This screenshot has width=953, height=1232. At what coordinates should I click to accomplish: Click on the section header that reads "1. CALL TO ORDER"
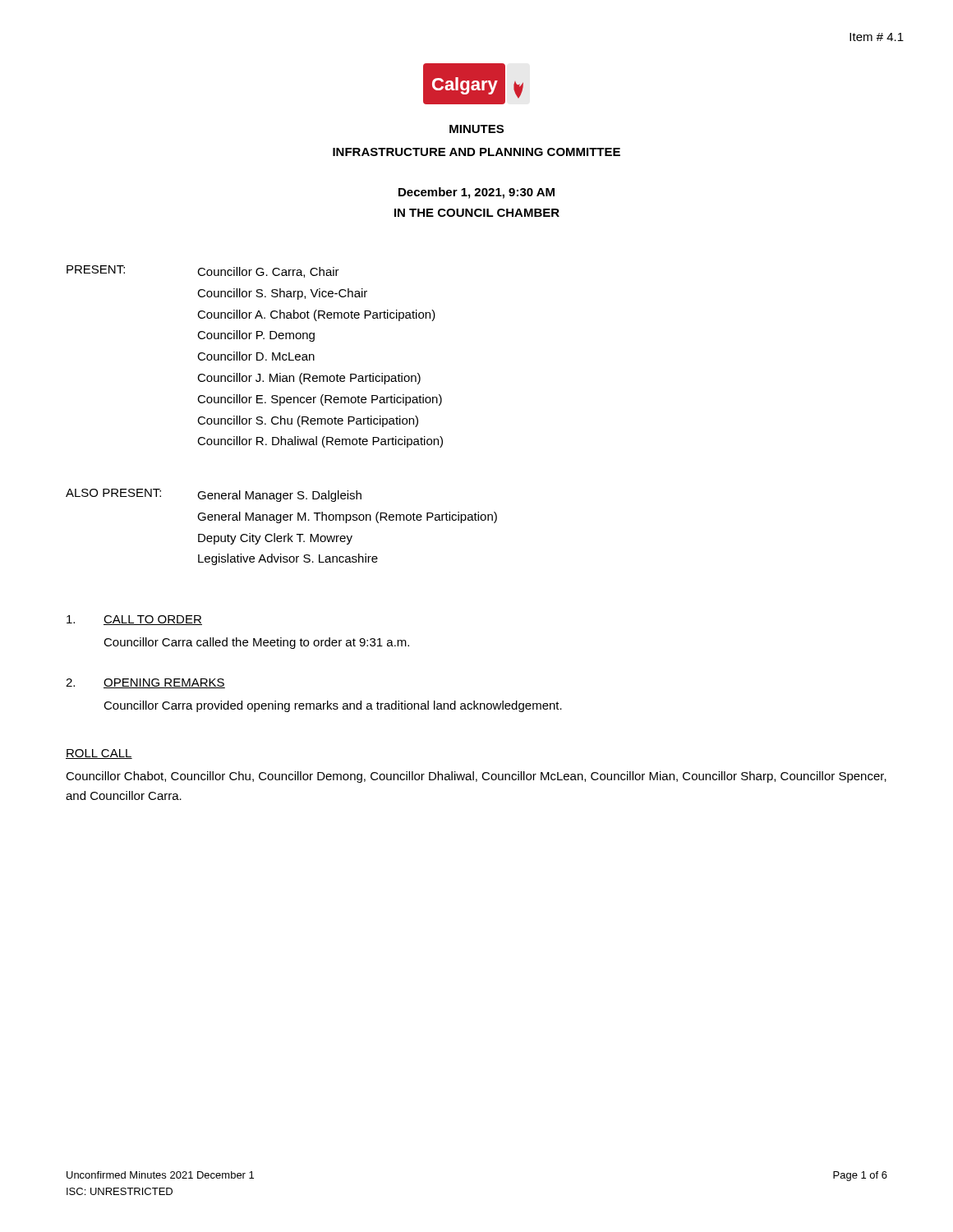click(134, 619)
